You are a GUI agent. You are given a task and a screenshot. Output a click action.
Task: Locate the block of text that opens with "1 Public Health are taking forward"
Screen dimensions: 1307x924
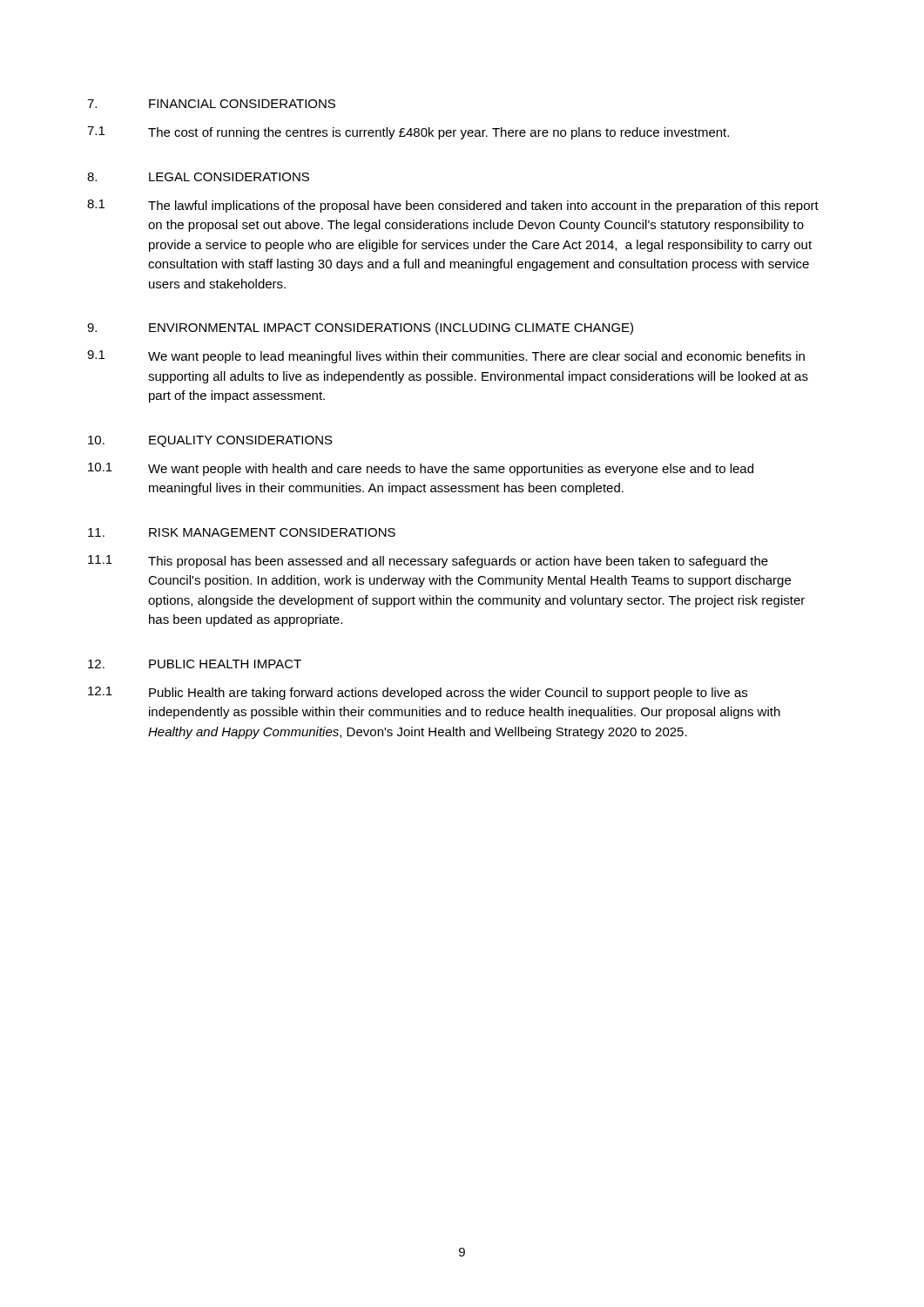coord(453,712)
